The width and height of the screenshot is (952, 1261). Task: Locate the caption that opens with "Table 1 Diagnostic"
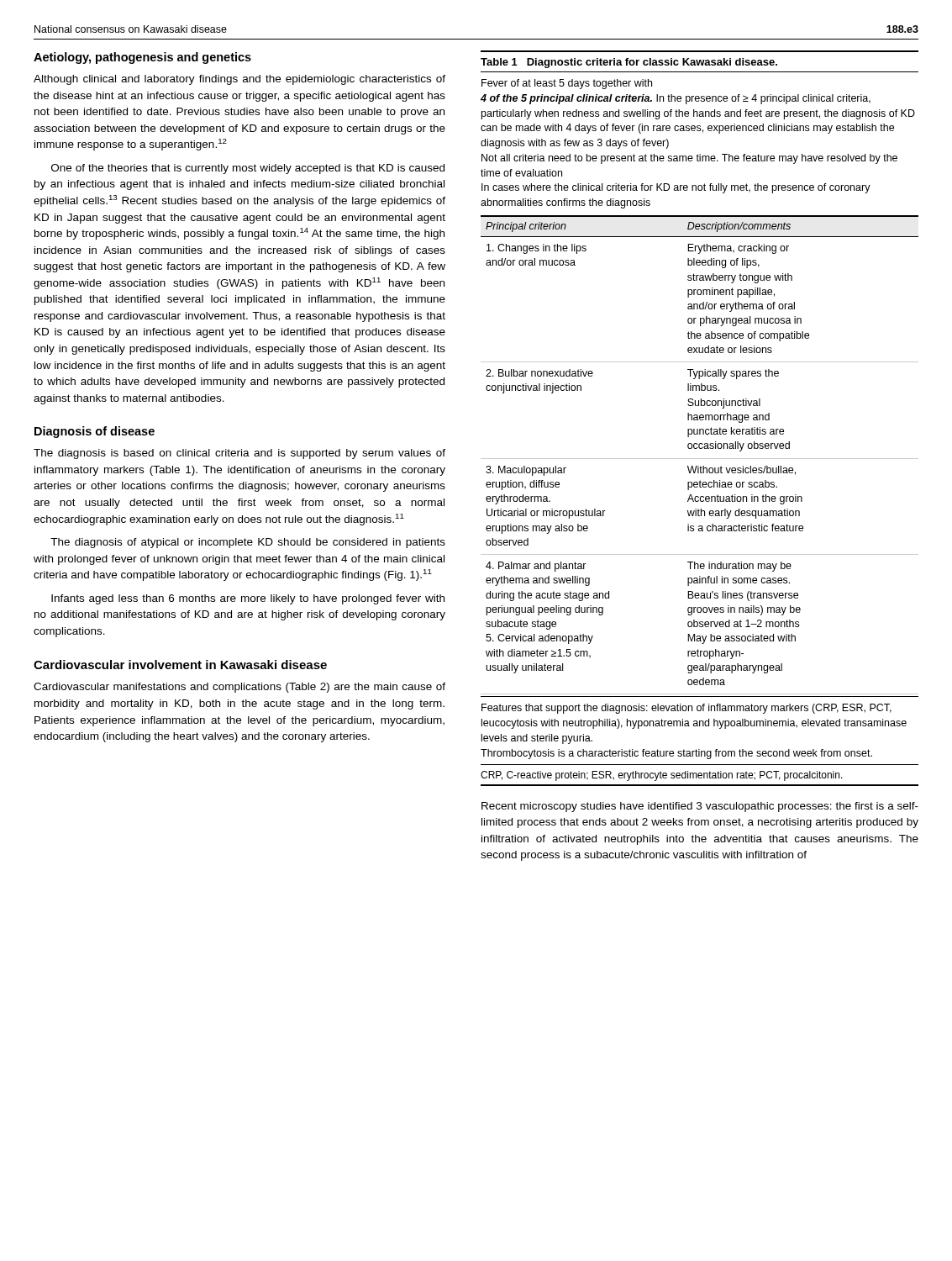click(629, 62)
